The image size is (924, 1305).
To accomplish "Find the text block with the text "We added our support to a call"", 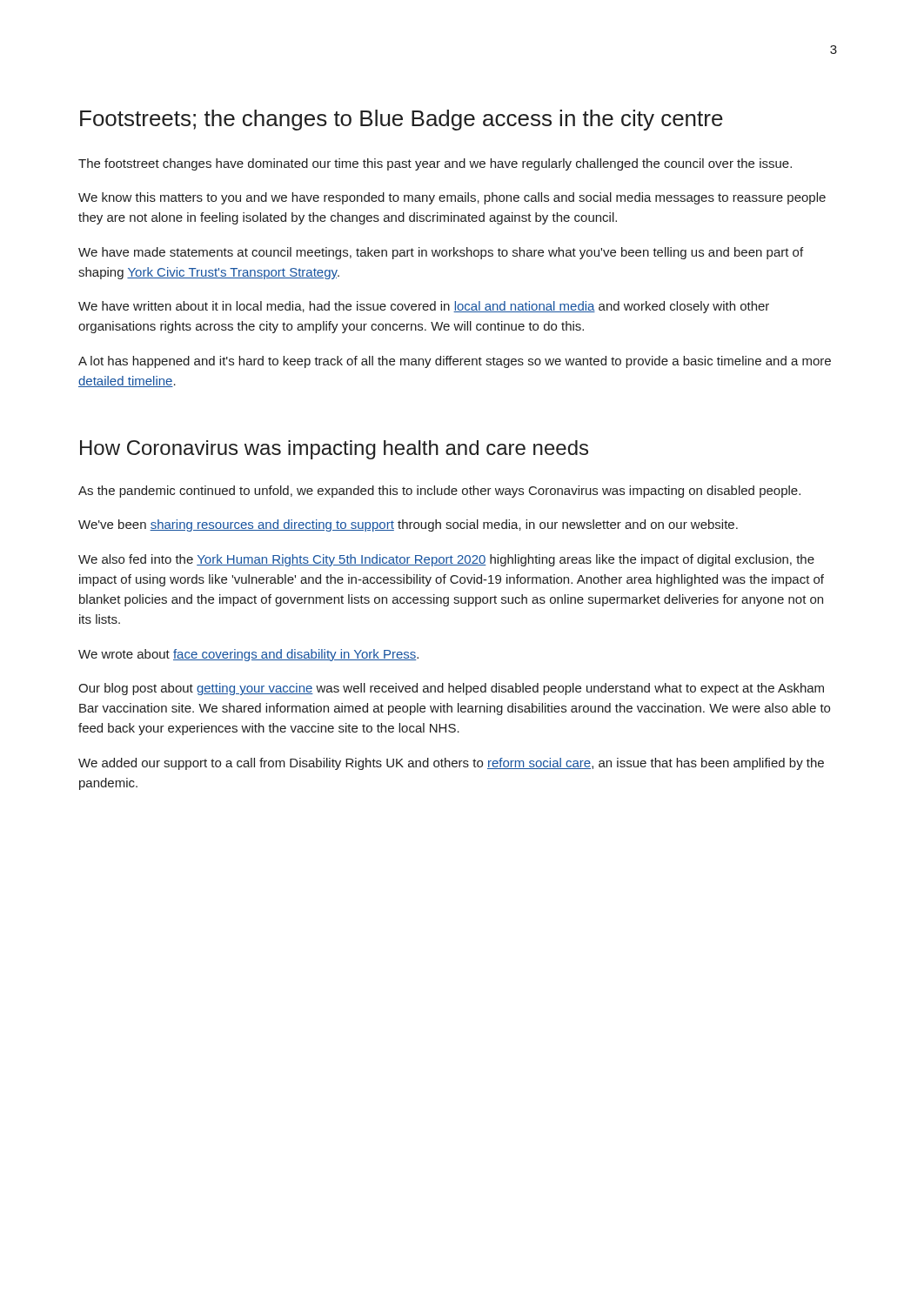I will click(458, 773).
